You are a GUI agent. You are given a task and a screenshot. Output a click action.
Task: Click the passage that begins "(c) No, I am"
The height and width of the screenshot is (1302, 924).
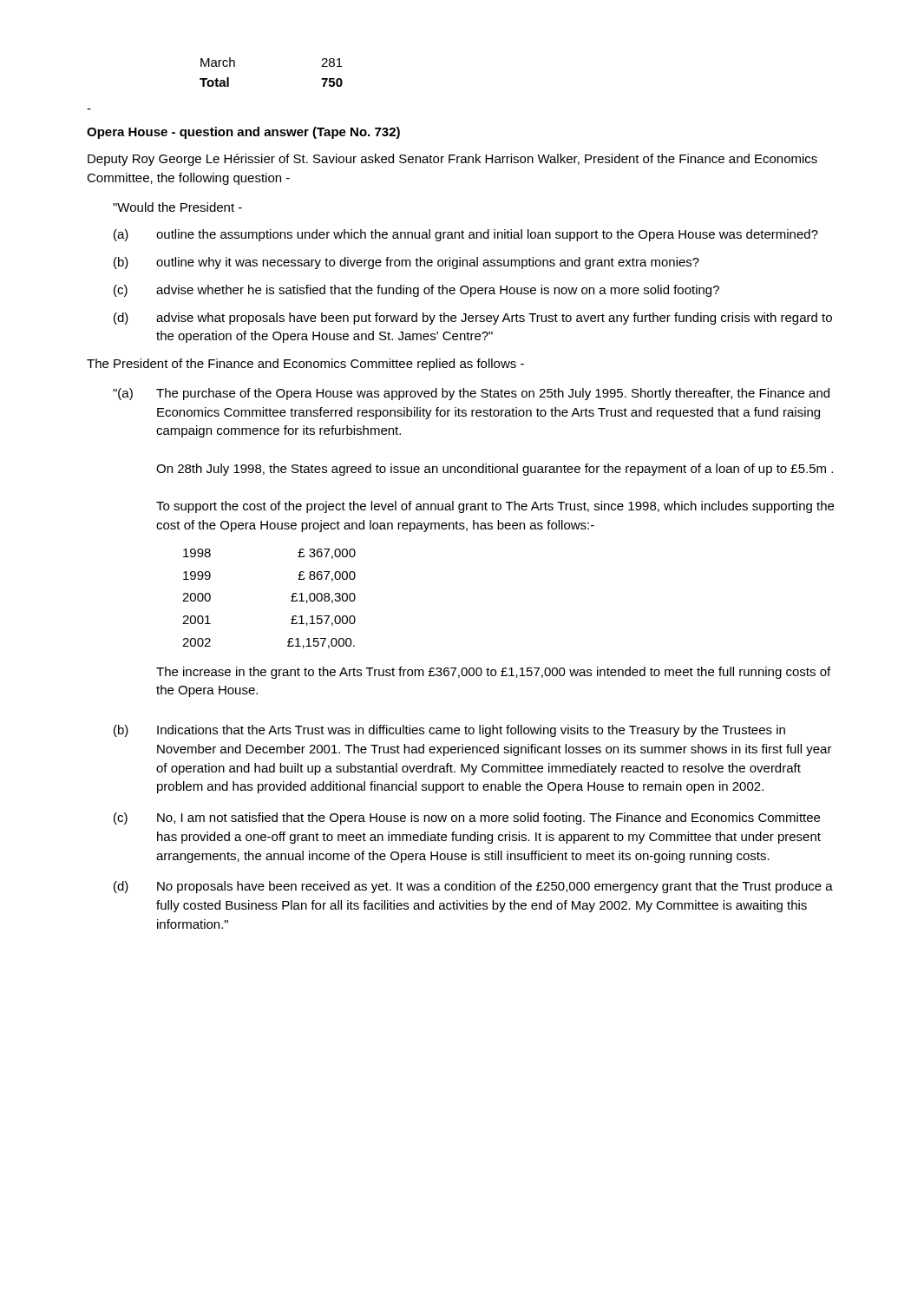click(x=475, y=836)
